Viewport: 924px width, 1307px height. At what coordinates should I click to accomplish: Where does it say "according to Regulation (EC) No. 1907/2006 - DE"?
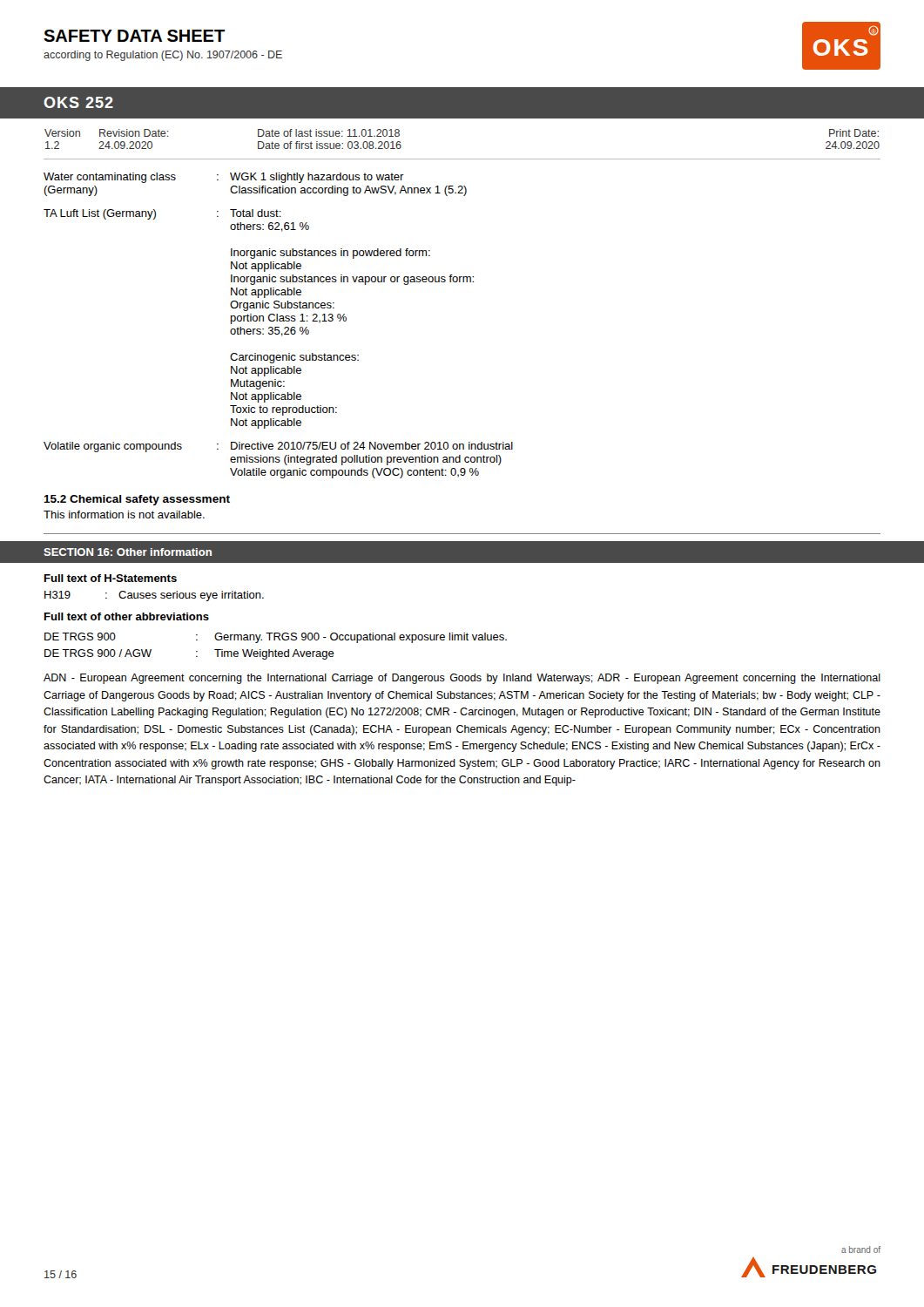click(163, 55)
